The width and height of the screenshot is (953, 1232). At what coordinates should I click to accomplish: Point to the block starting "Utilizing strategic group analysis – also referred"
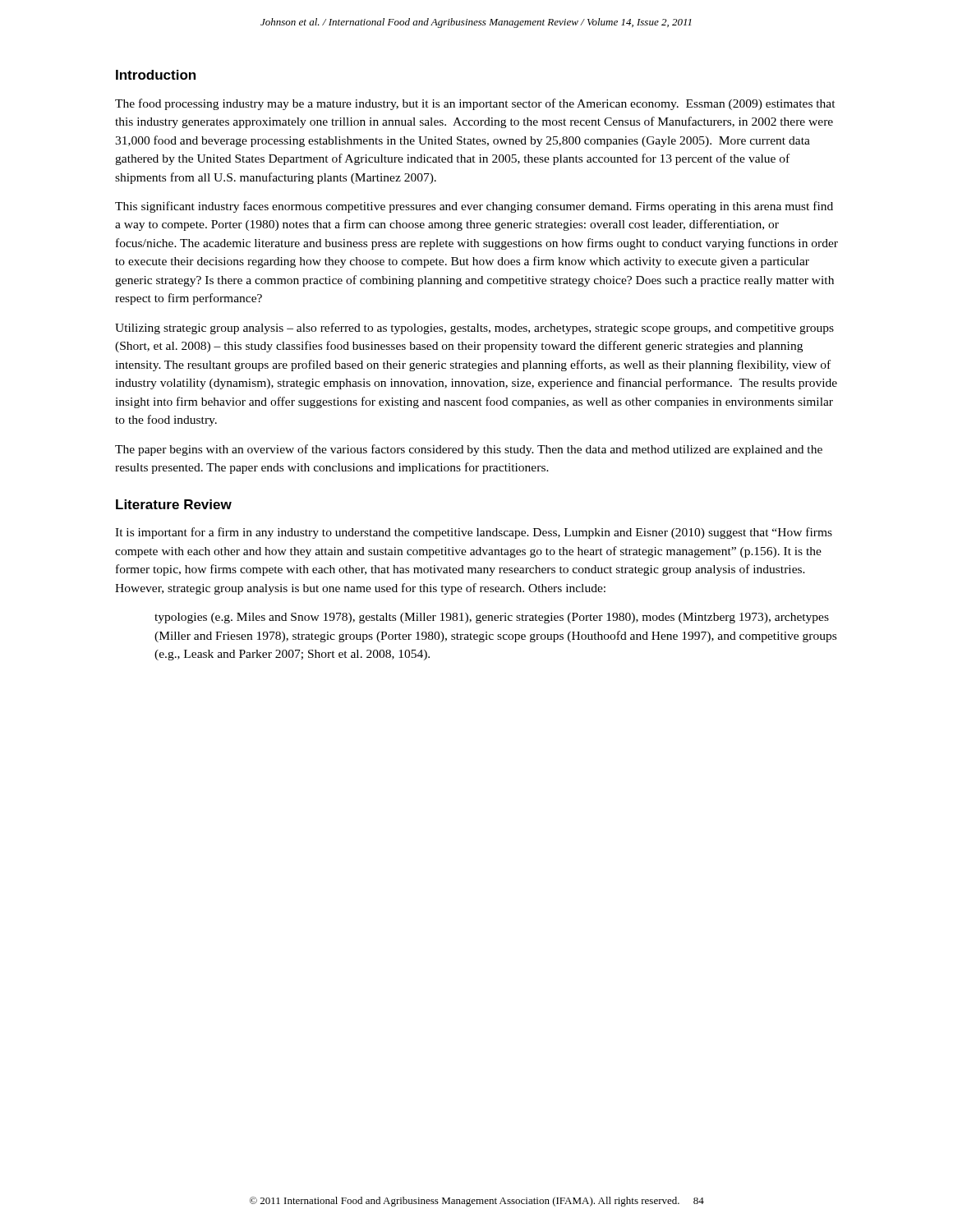(x=476, y=374)
